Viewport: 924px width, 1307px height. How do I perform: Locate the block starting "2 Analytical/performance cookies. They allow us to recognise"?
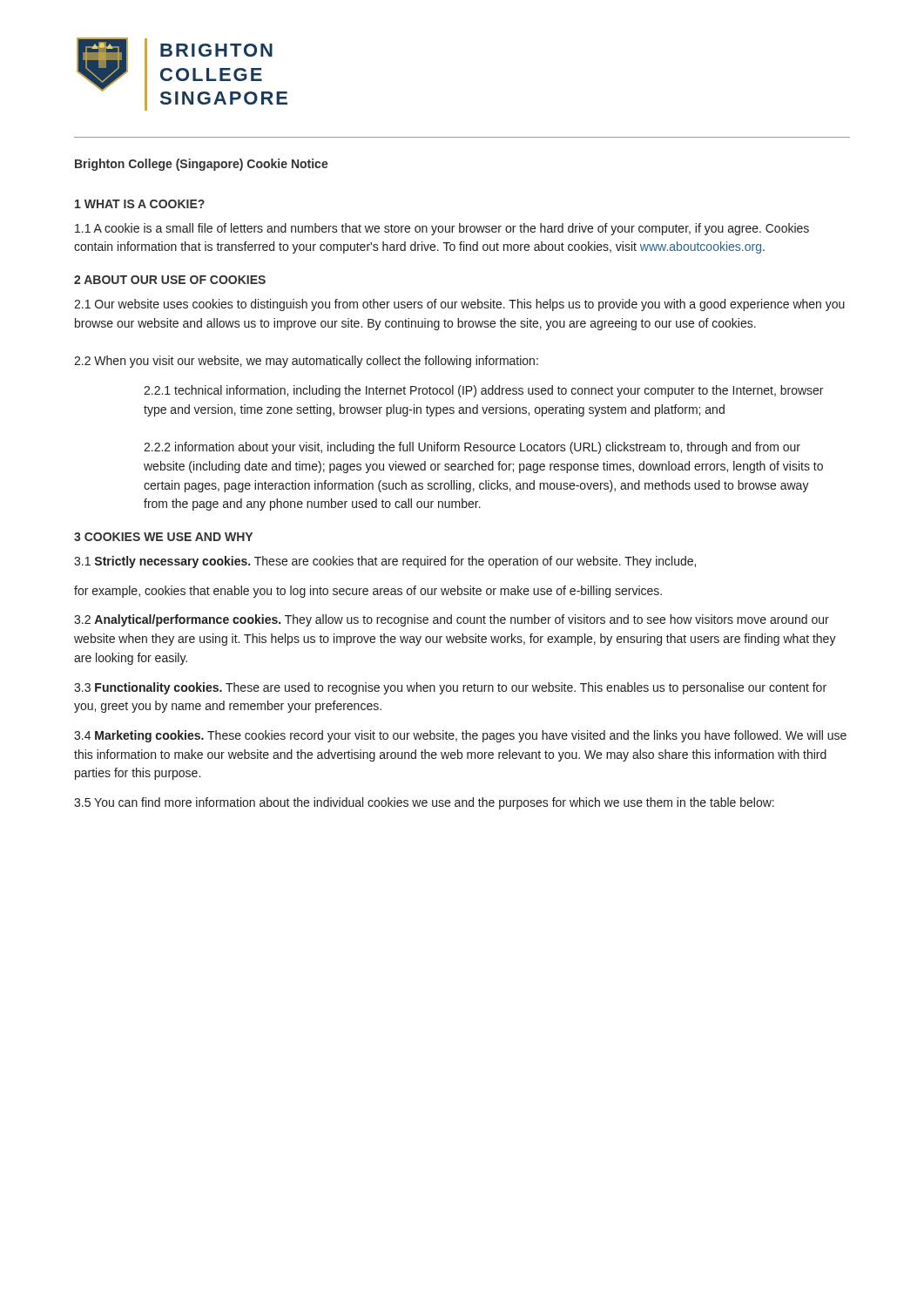pos(455,639)
